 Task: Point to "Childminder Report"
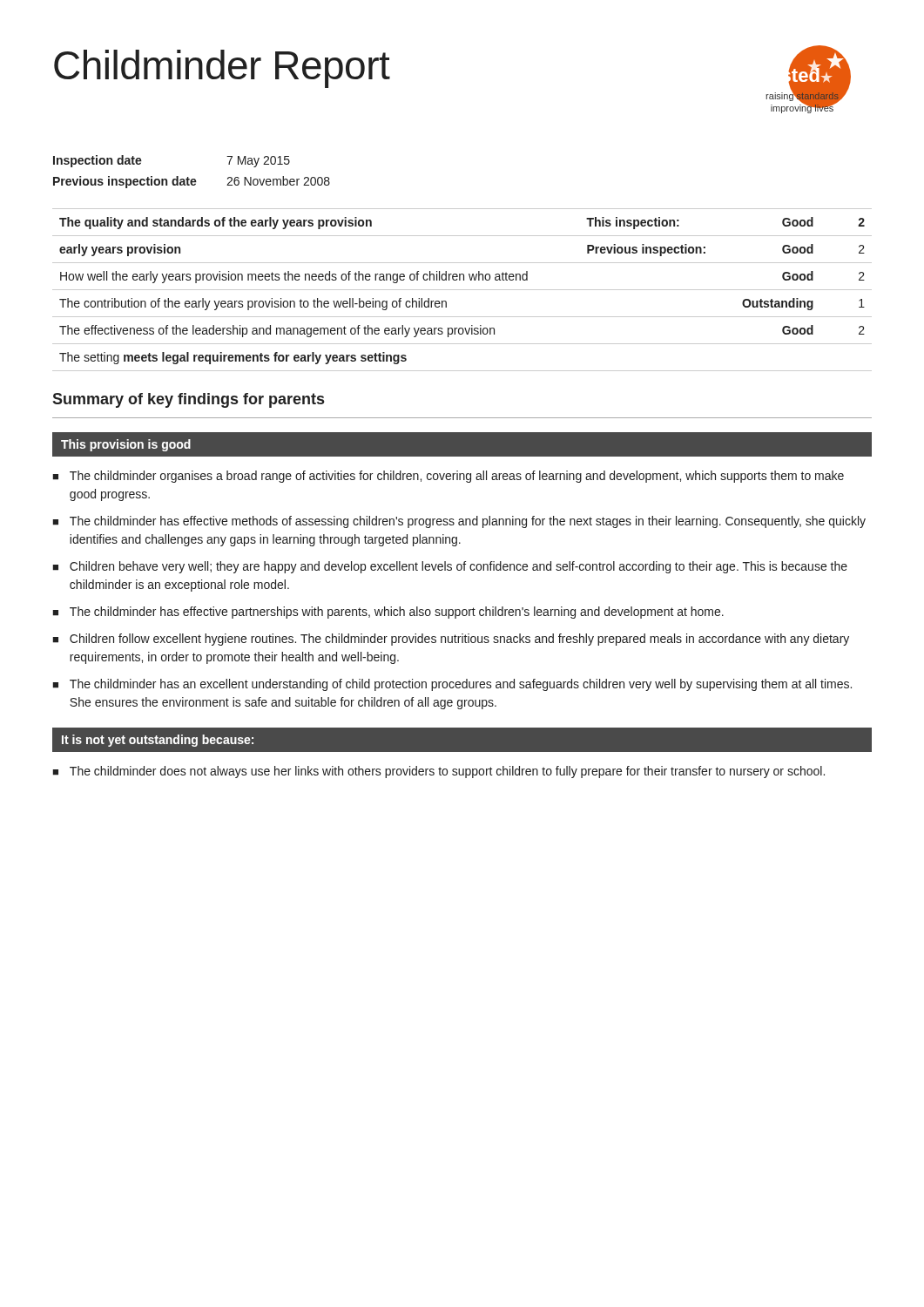(x=379, y=65)
